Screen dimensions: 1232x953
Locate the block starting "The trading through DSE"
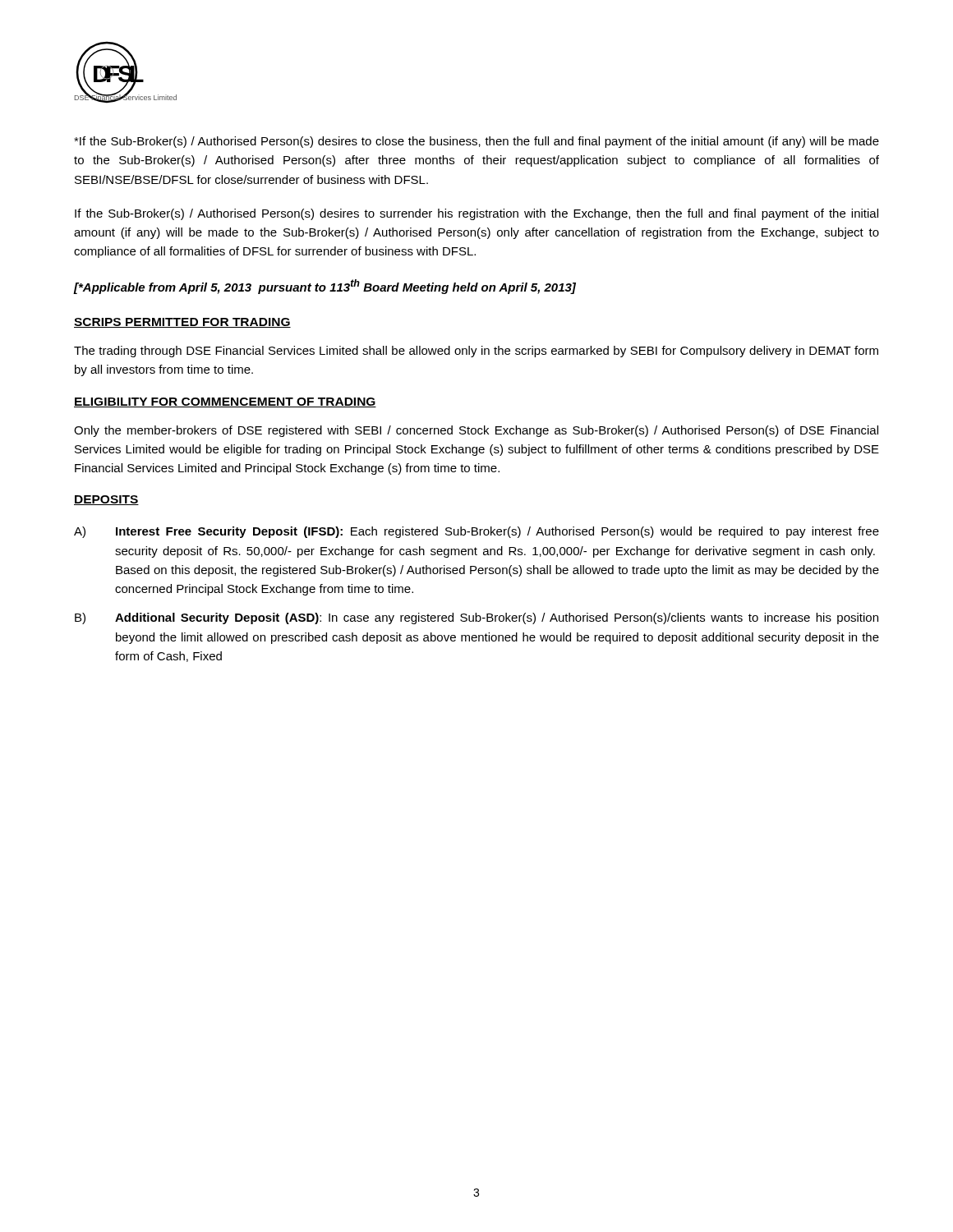476,360
